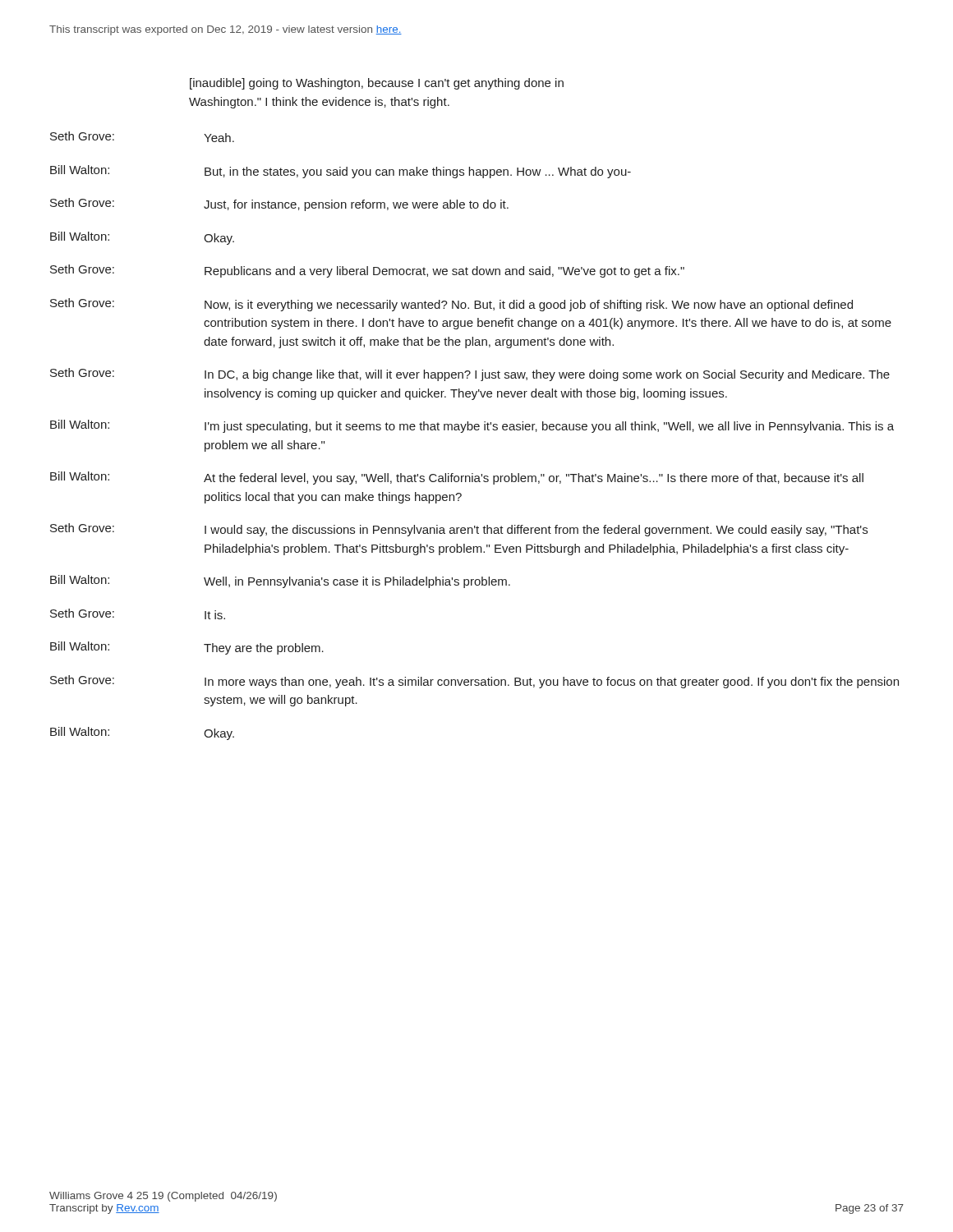Find the text block starting "Seth Grove: It is."

pos(83,614)
